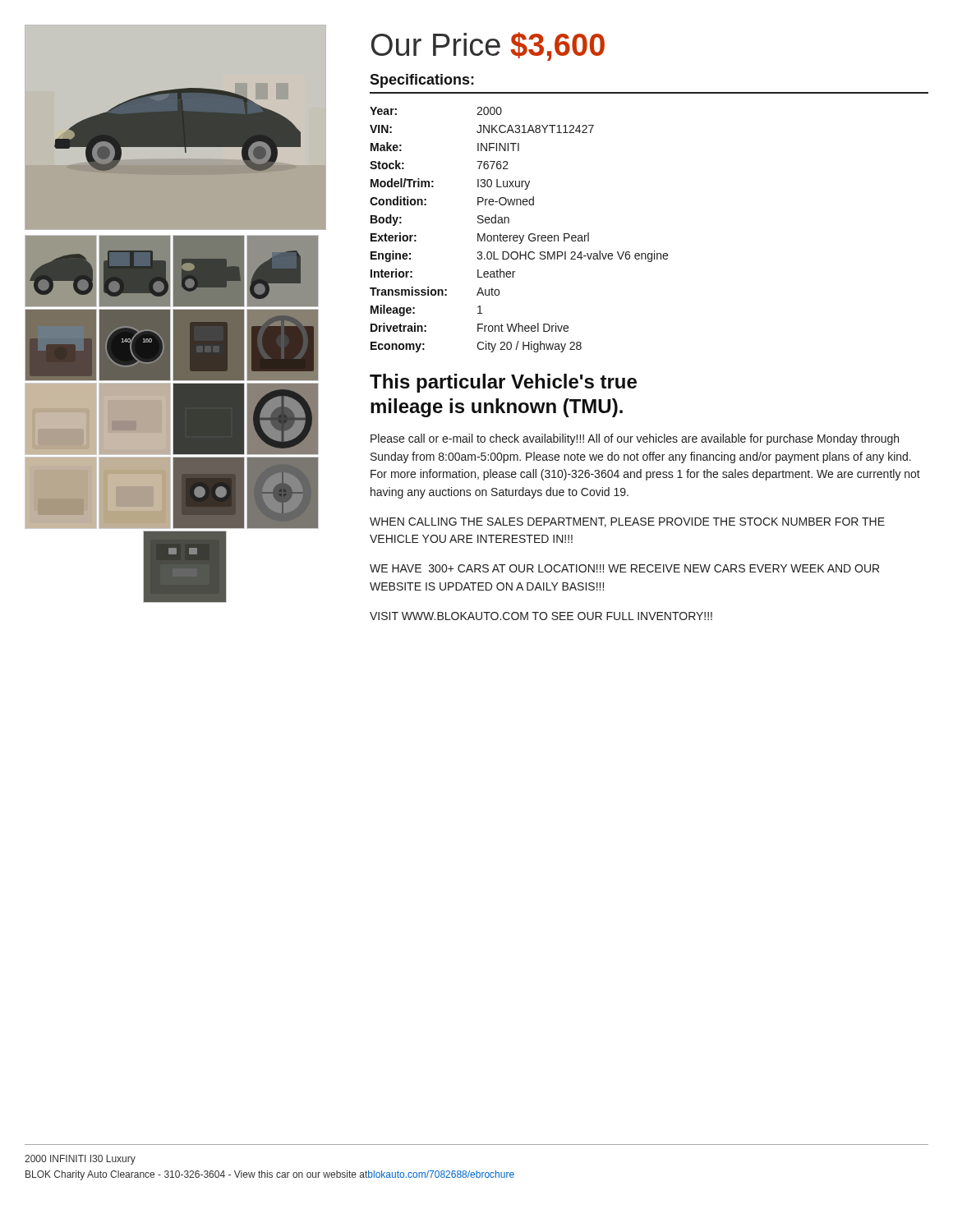This screenshot has height=1232, width=953.
Task: Find the block on this page that starts "VISIT WWW.BLOKAUTO.COM TO SEE"
Action: click(x=541, y=616)
